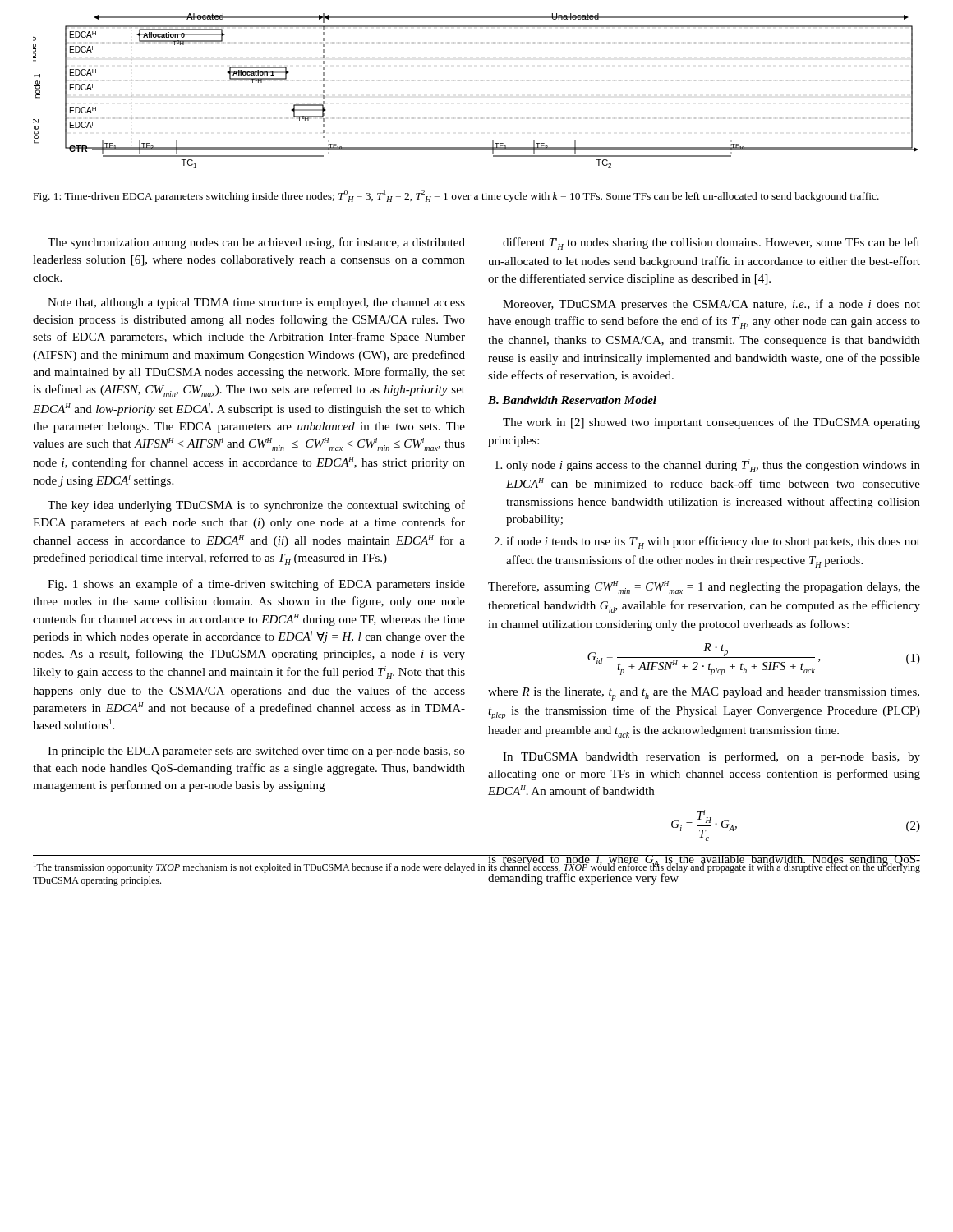Screen dimensions: 1232x953
Task: Locate the region starting "The key idea underlying TDuCSMA is to synchronize"
Action: pyautogui.click(x=249, y=533)
